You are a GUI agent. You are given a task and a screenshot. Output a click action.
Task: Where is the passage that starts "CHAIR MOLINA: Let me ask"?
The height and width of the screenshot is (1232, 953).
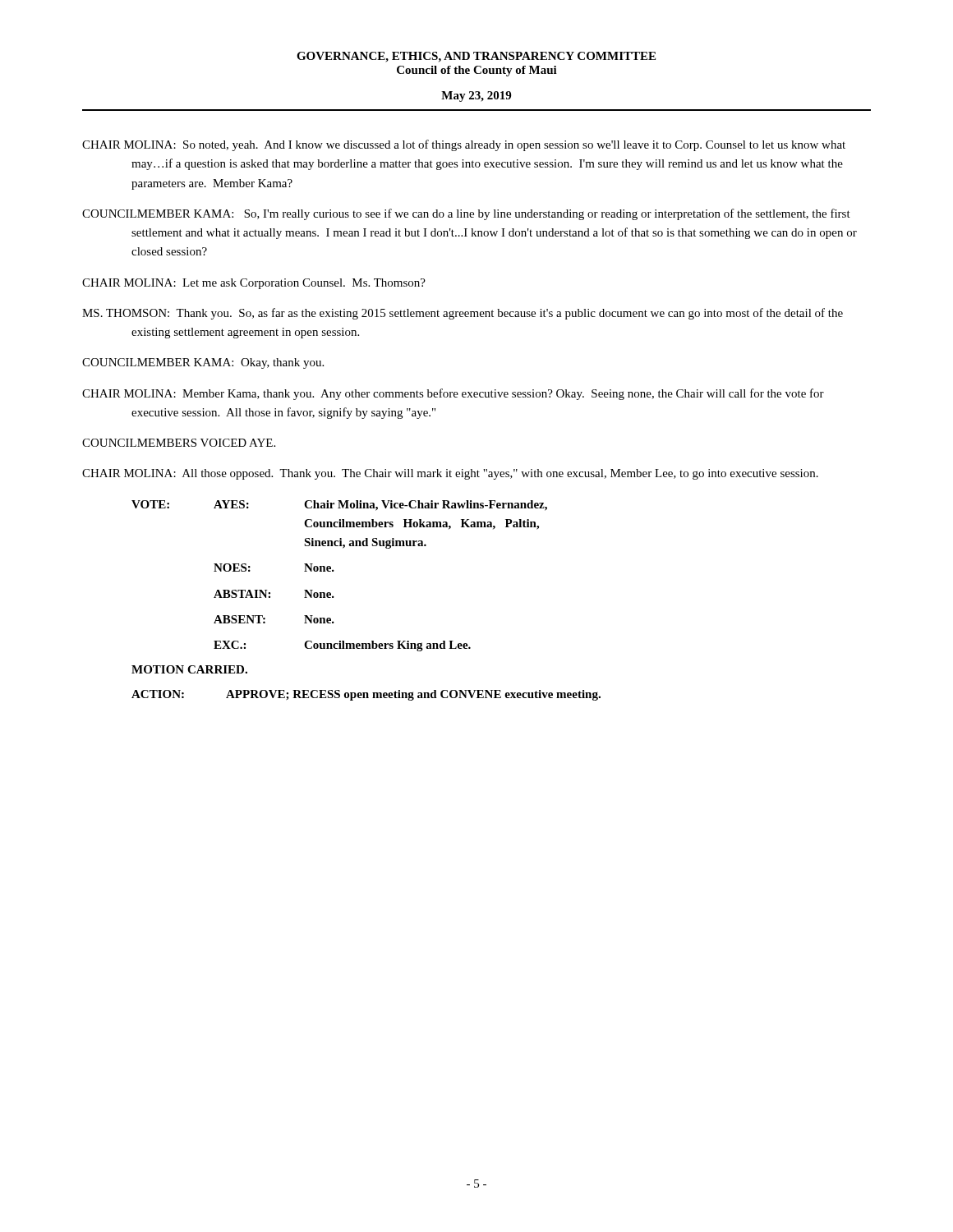click(x=254, y=282)
